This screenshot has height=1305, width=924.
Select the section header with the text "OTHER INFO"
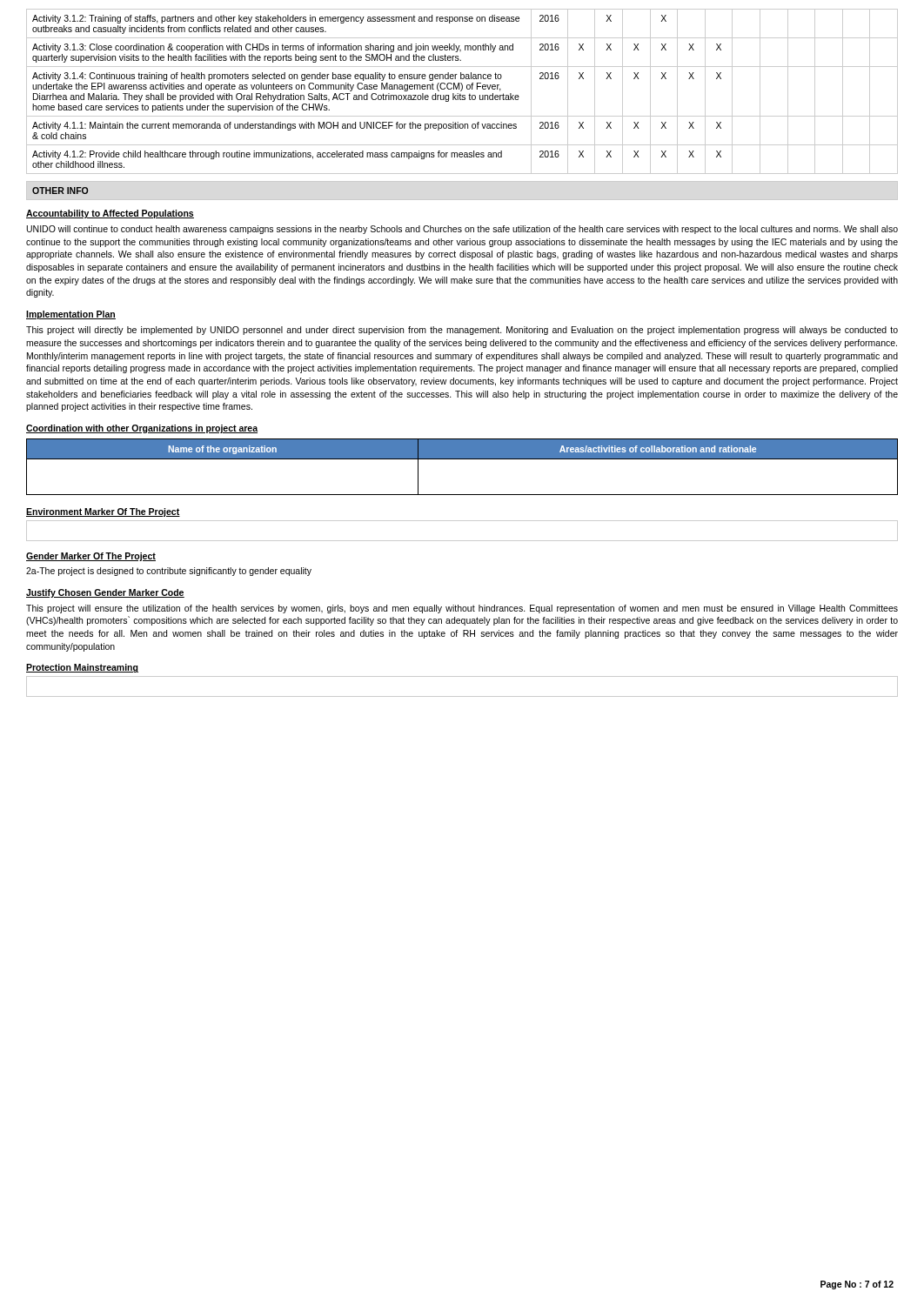(x=60, y=191)
